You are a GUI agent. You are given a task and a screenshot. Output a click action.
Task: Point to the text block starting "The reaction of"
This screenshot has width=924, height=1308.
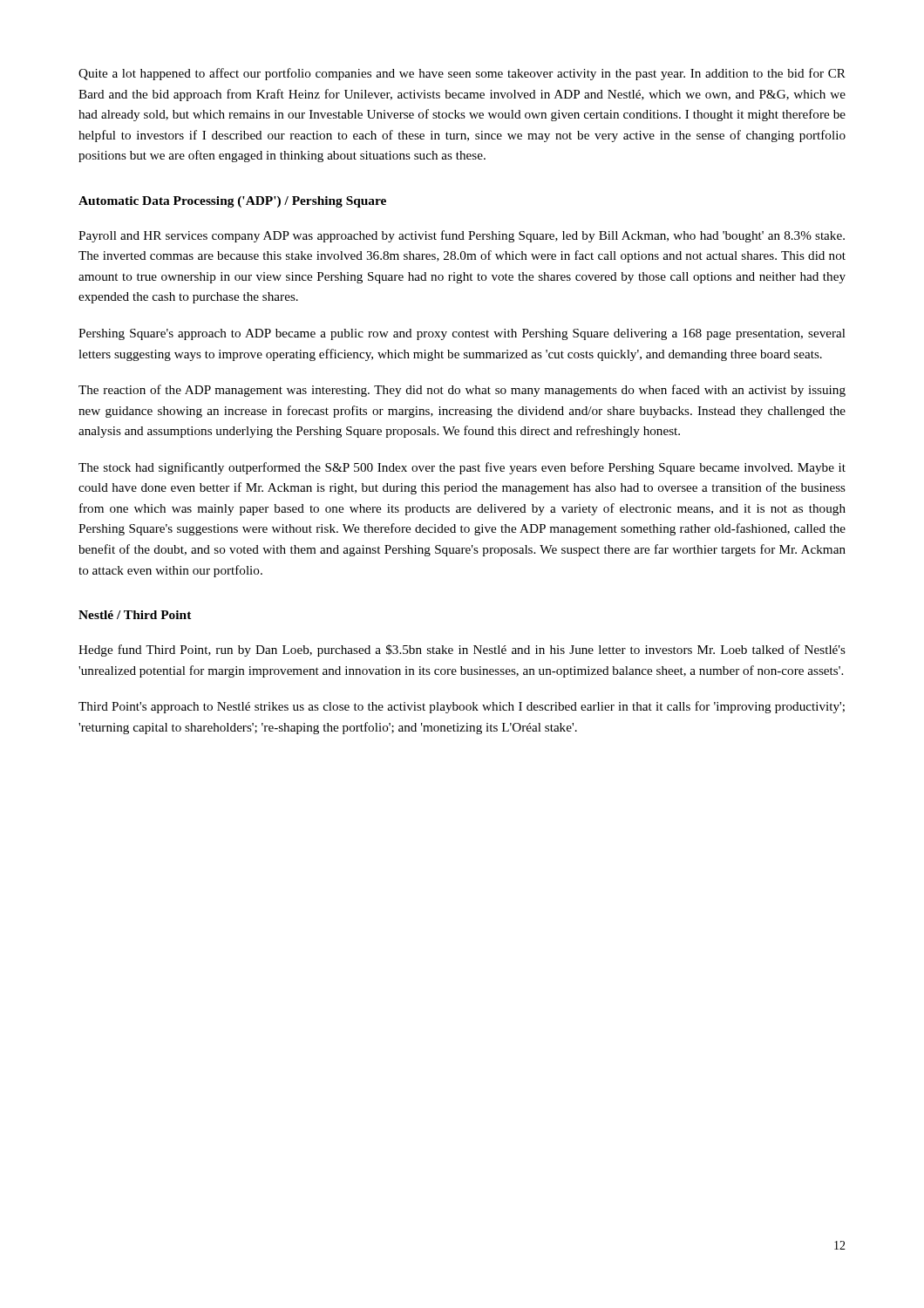[x=462, y=410]
